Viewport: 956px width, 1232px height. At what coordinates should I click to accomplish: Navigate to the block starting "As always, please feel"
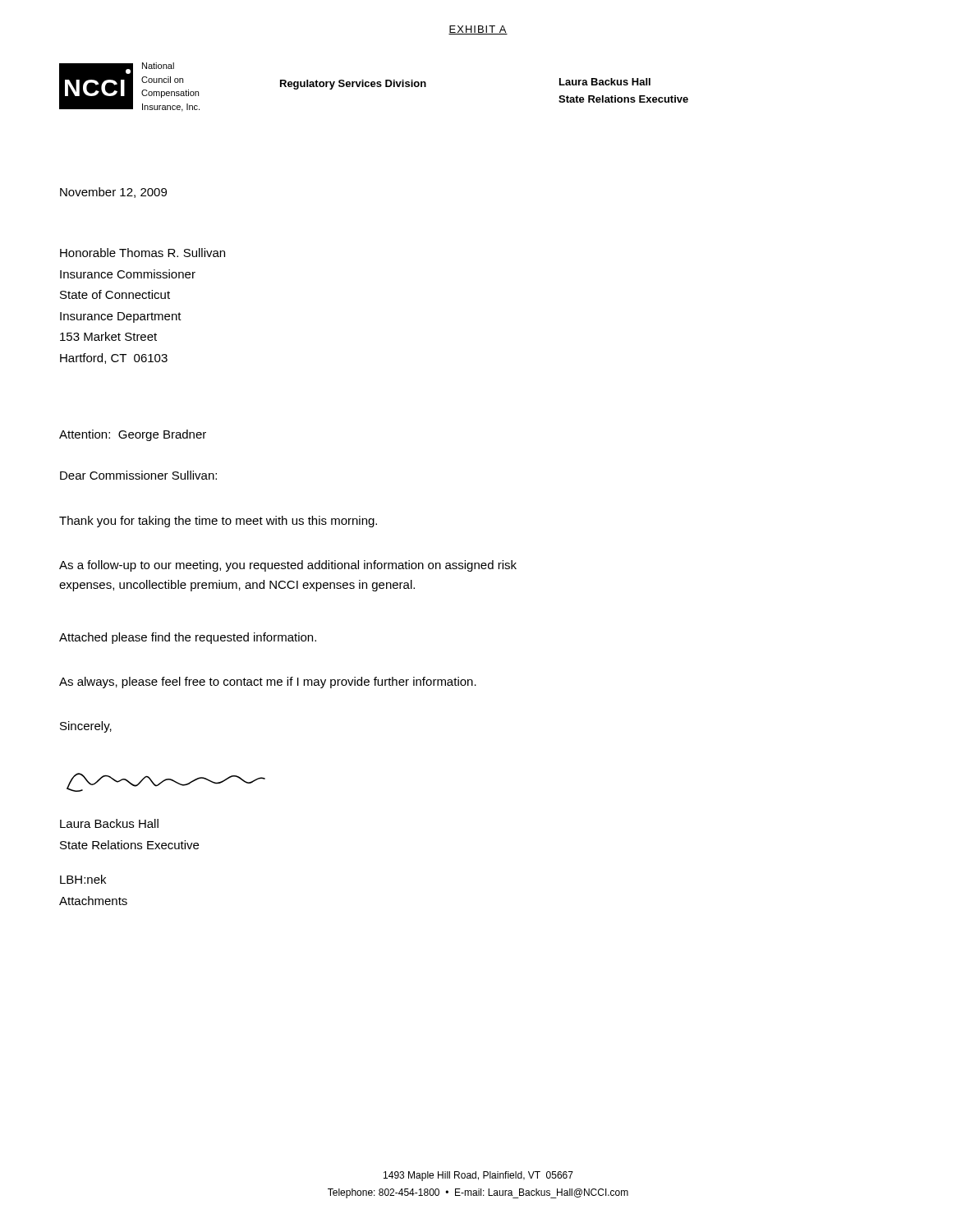point(268,681)
